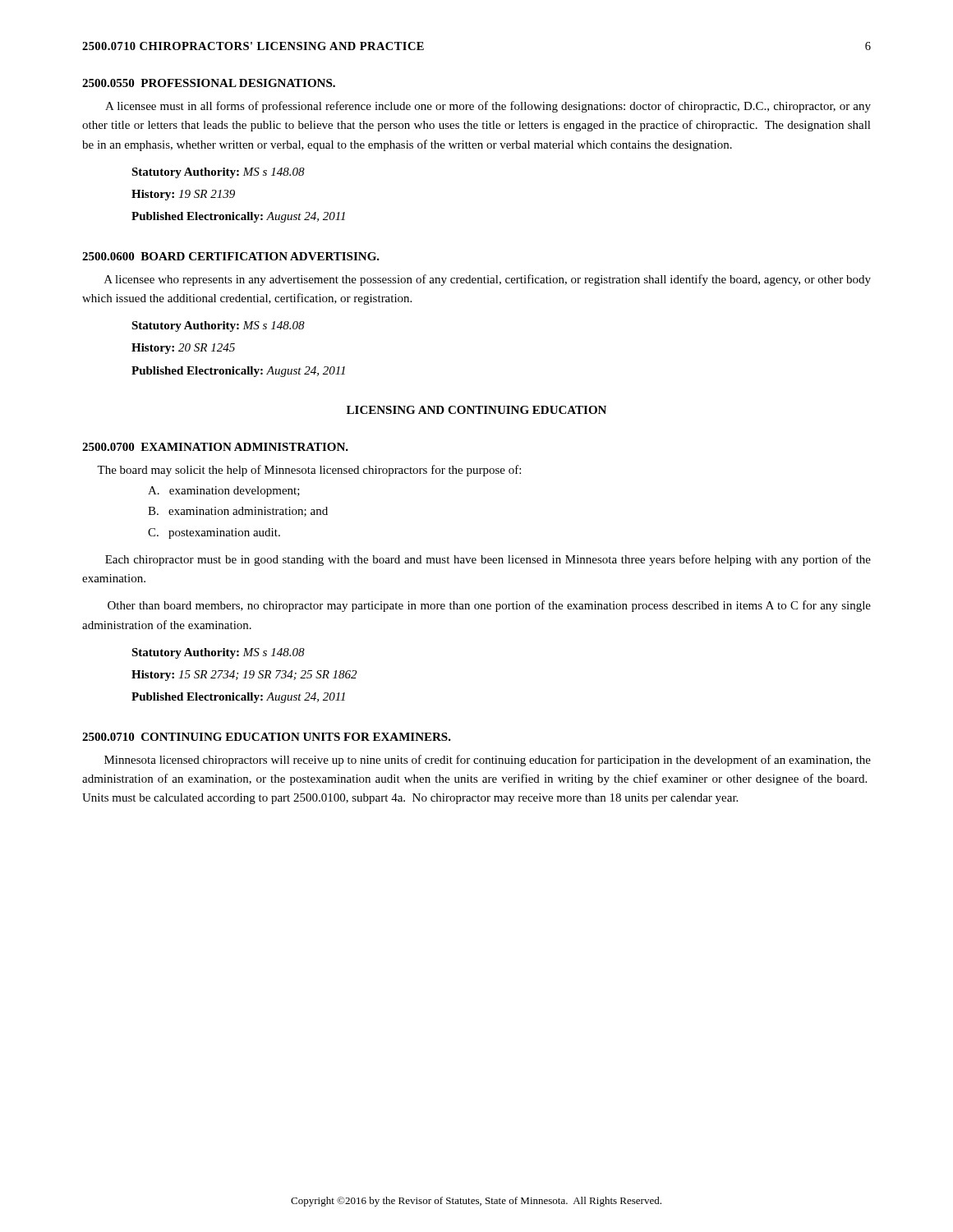Find the region starting "History: 15 SR 2734; 19 SR"

[244, 674]
